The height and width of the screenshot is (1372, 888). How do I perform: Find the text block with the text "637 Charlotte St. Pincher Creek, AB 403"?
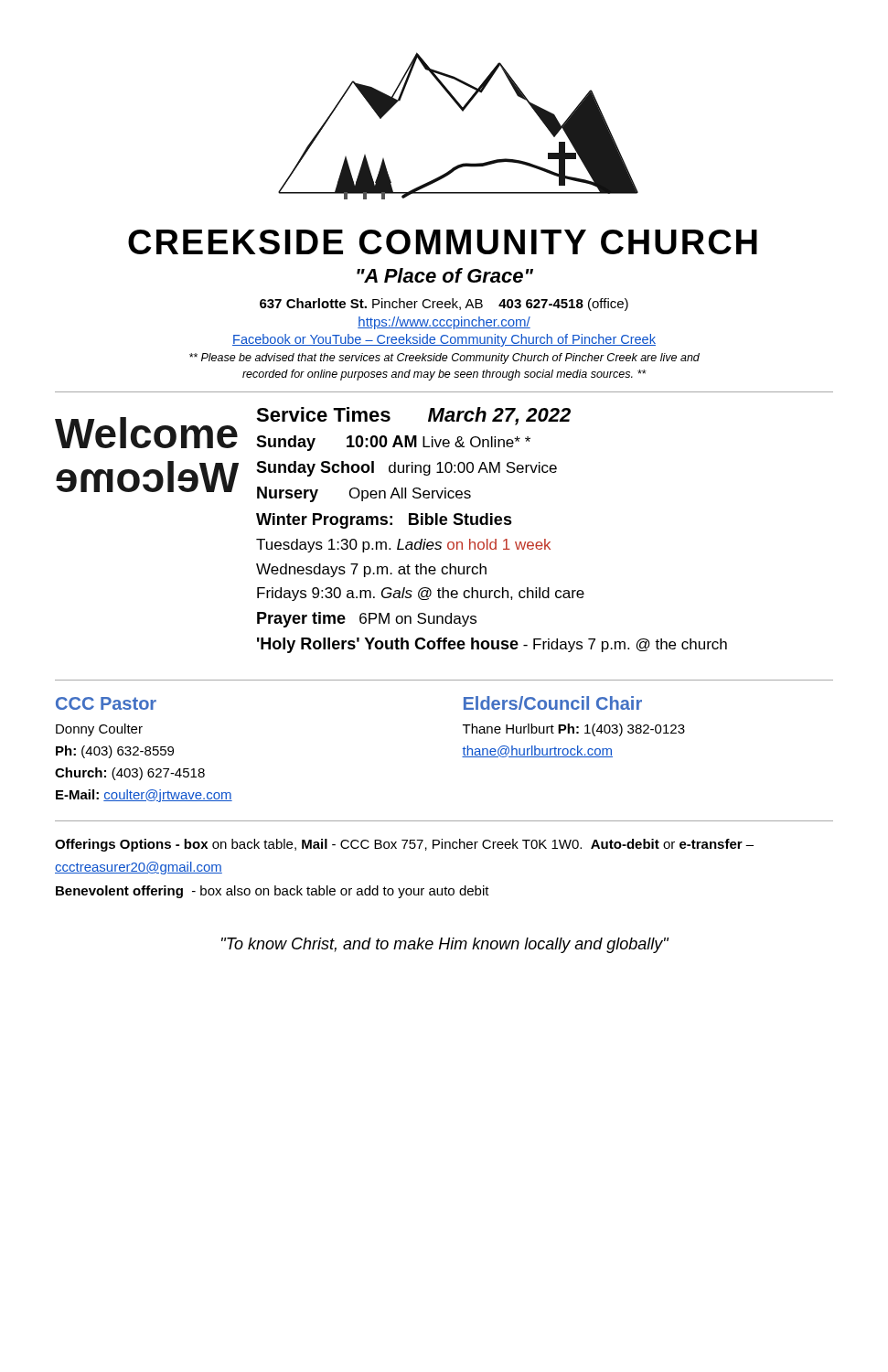pyautogui.click(x=444, y=303)
